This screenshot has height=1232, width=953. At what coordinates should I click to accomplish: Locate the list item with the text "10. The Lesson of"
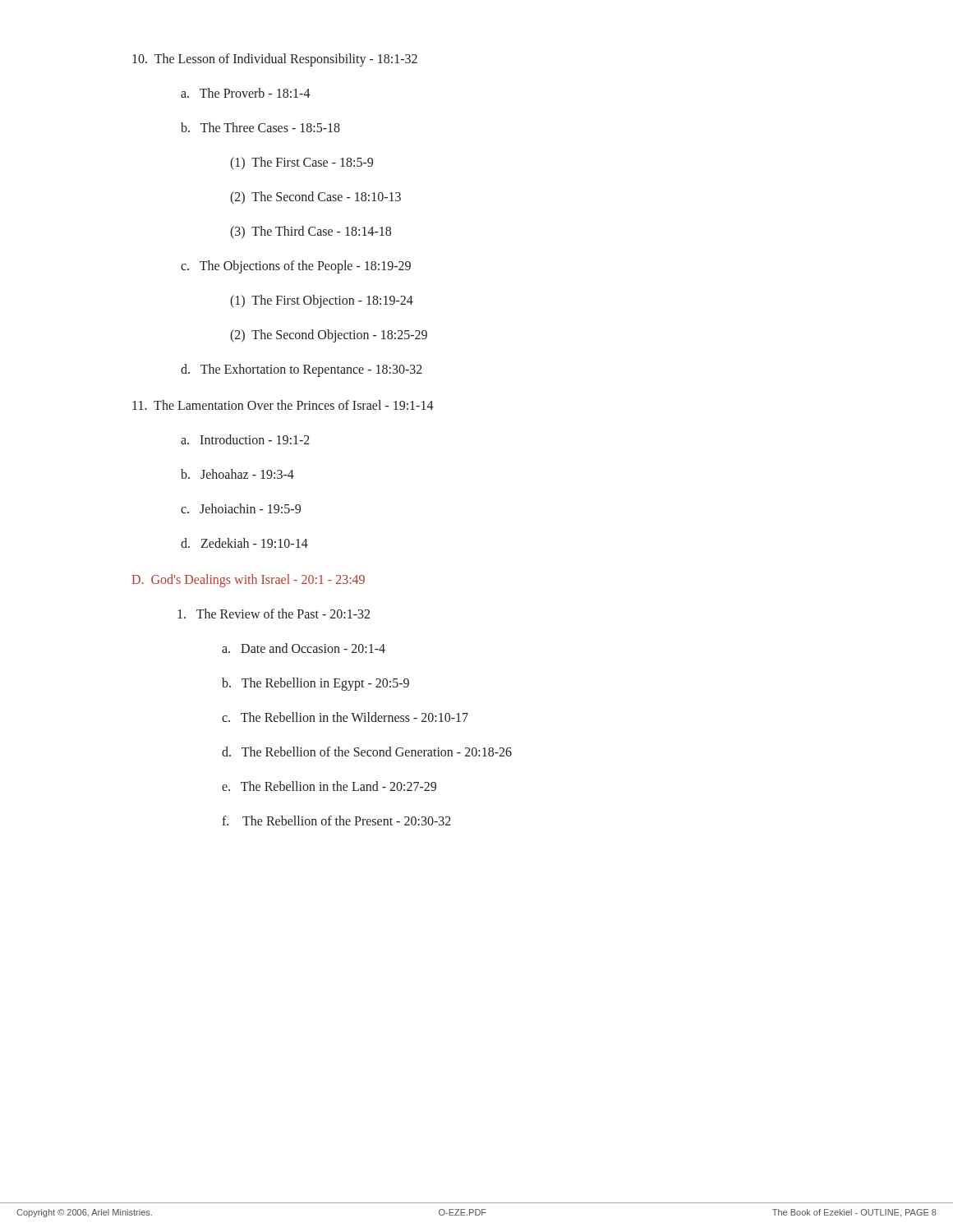275,59
